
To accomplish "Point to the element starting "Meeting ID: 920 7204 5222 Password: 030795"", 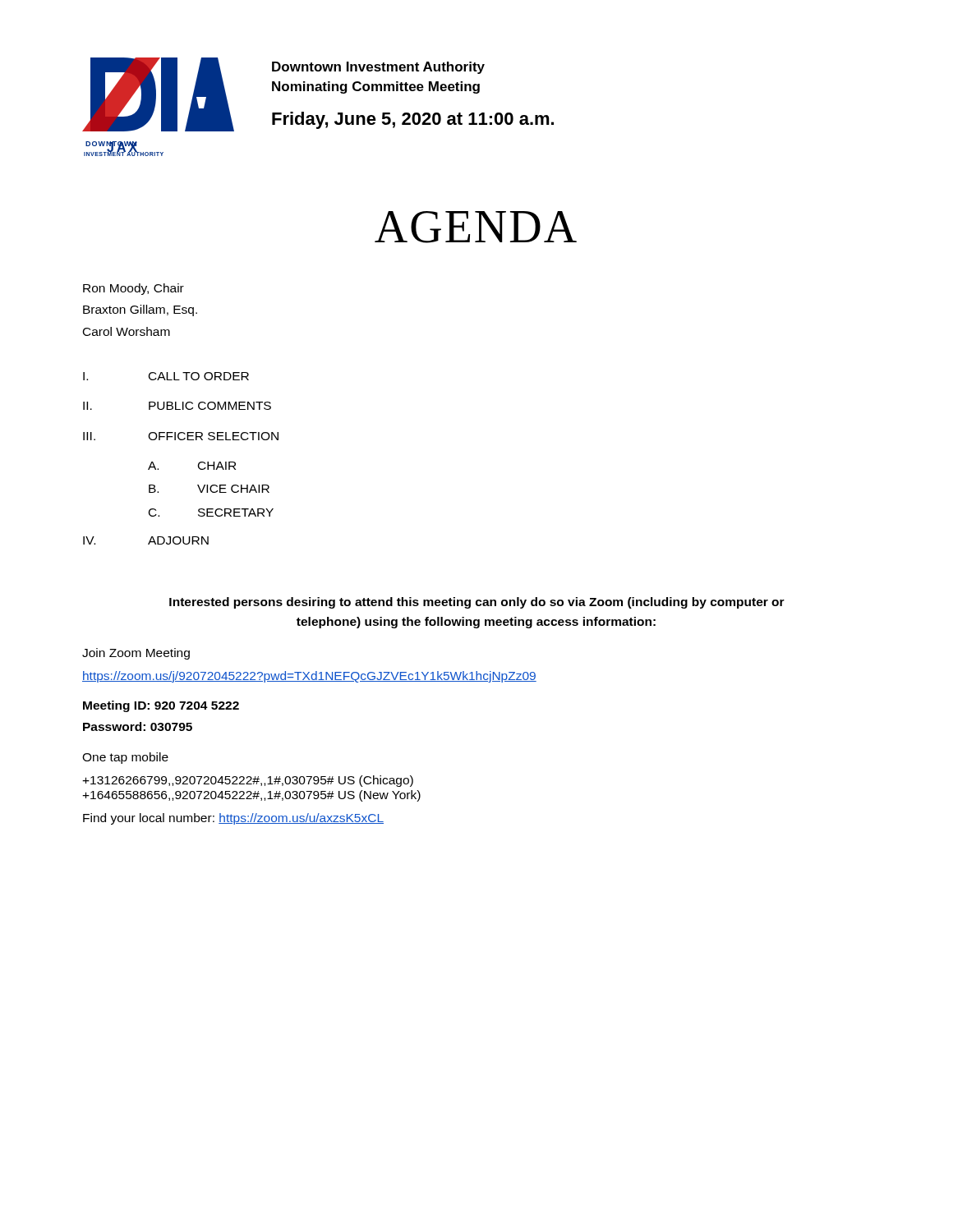I will pyautogui.click(x=161, y=716).
